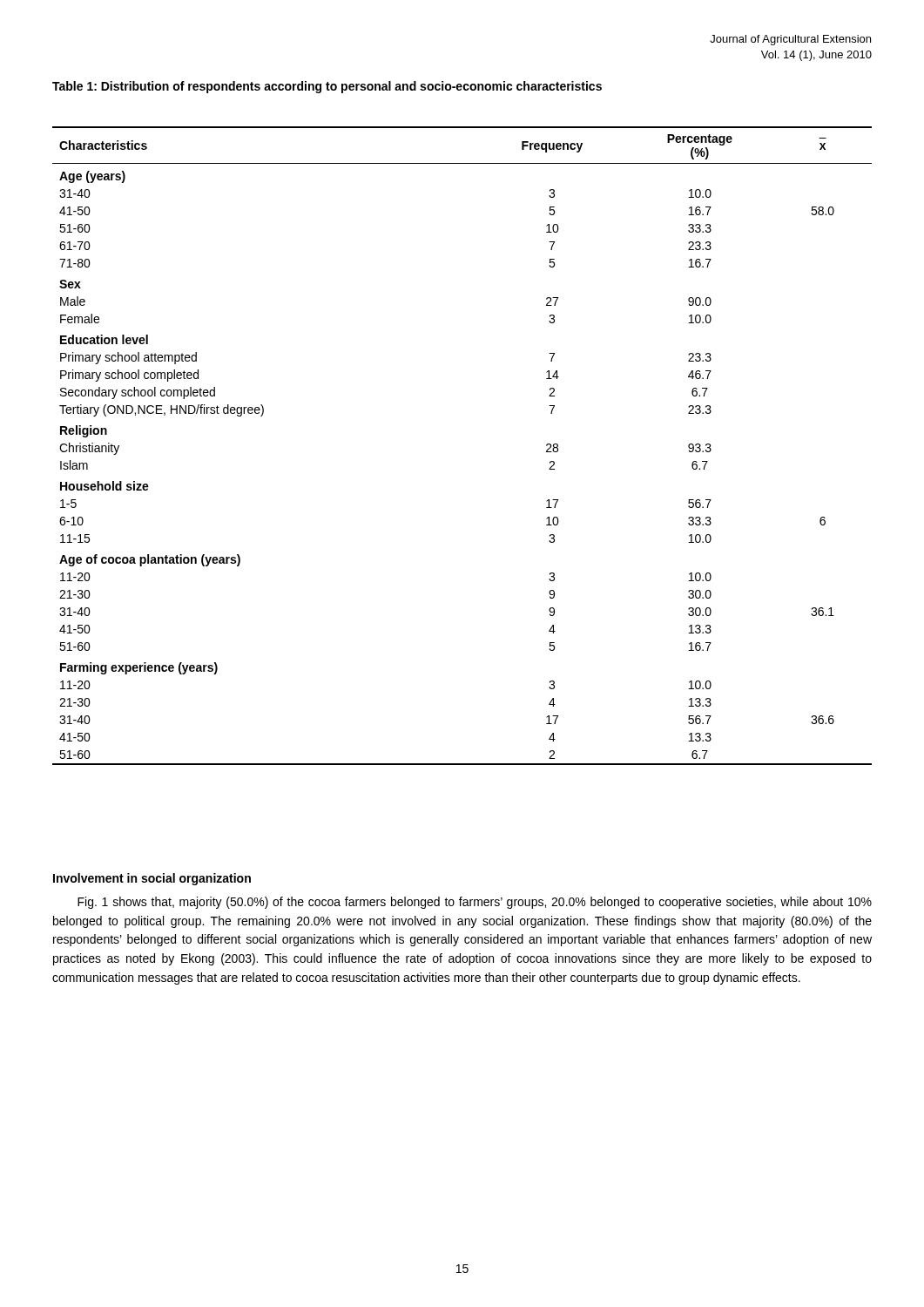Select the region starting "Table 1: Distribution of respondents according to"
The image size is (924, 1307).
[327, 86]
